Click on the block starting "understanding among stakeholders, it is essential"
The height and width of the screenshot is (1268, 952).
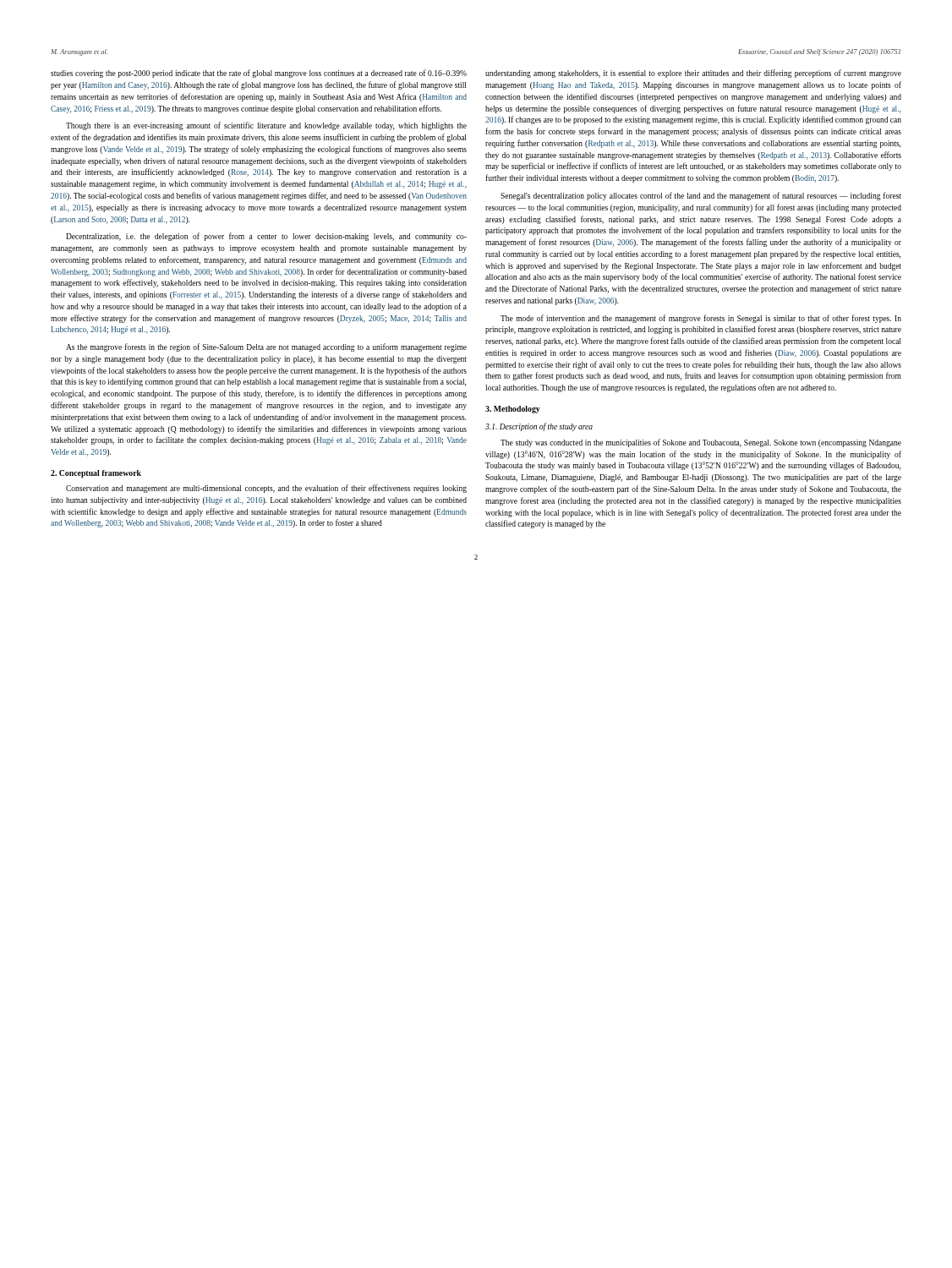(693, 127)
